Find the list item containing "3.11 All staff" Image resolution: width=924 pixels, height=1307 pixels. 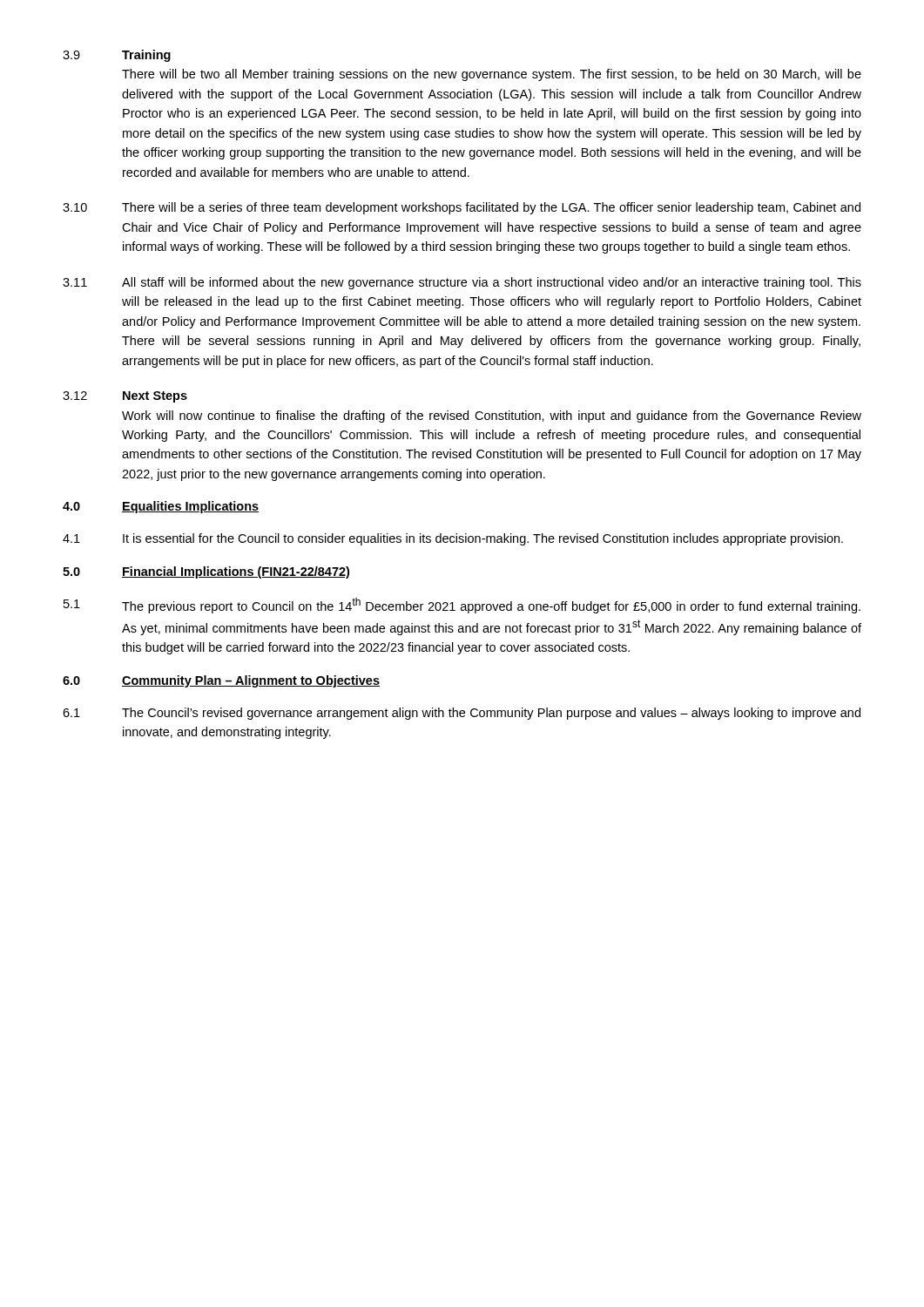pos(462,321)
